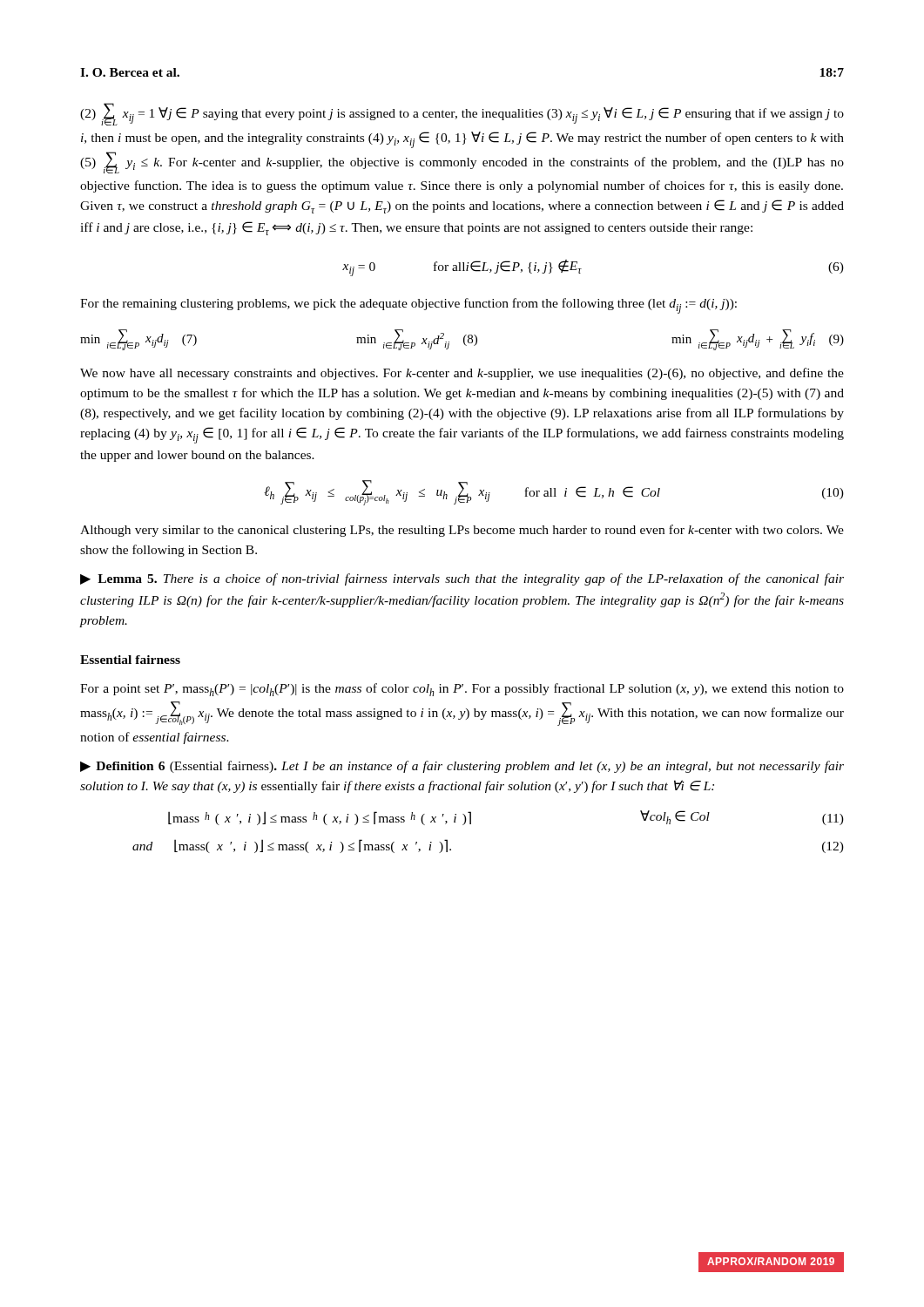Find the passage starting "ℓh ∑ j∈P xij ≤"

(x=554, y=493)
